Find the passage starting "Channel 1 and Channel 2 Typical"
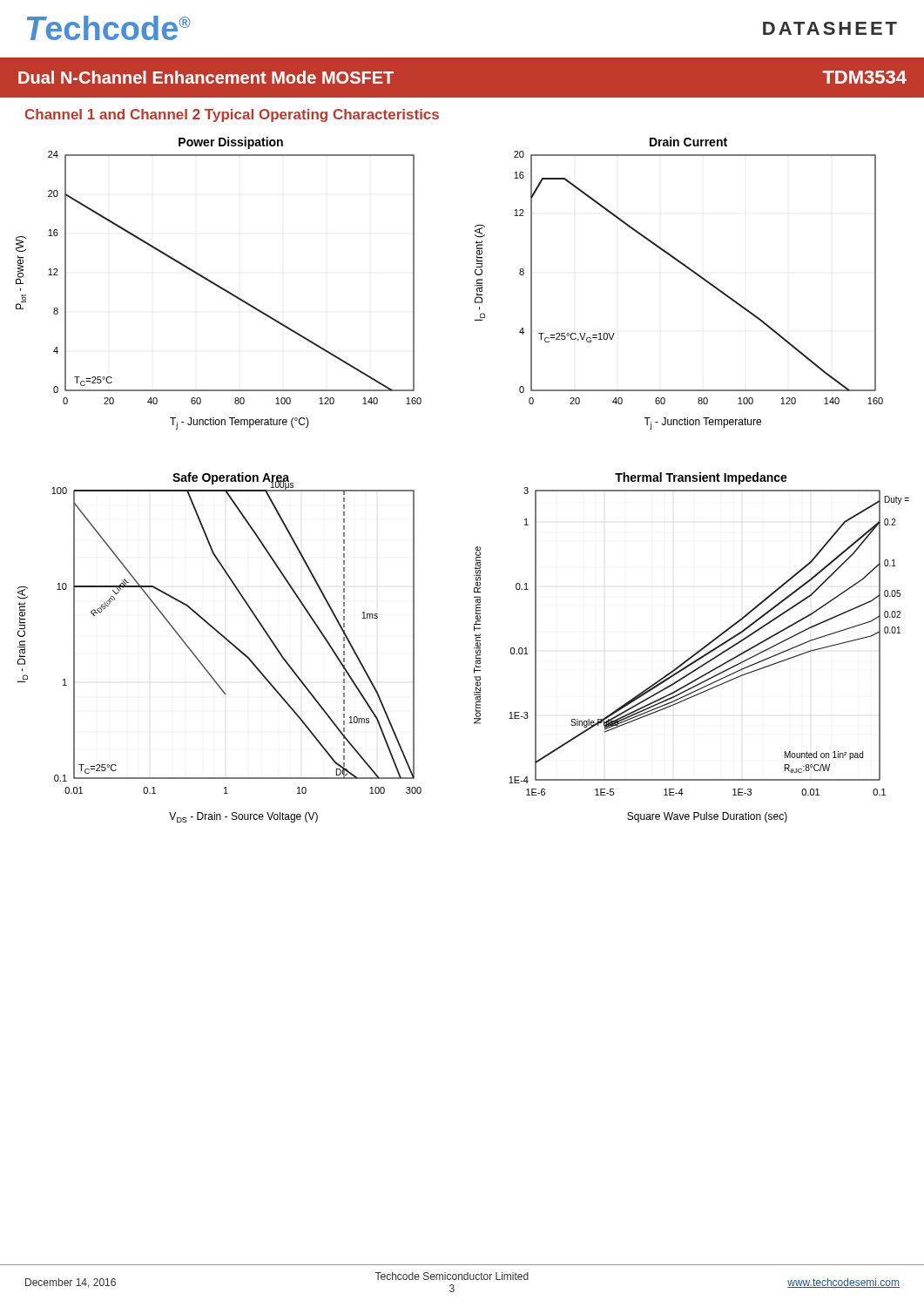Viewport: 924px width, 1307px height. (232, 115)
